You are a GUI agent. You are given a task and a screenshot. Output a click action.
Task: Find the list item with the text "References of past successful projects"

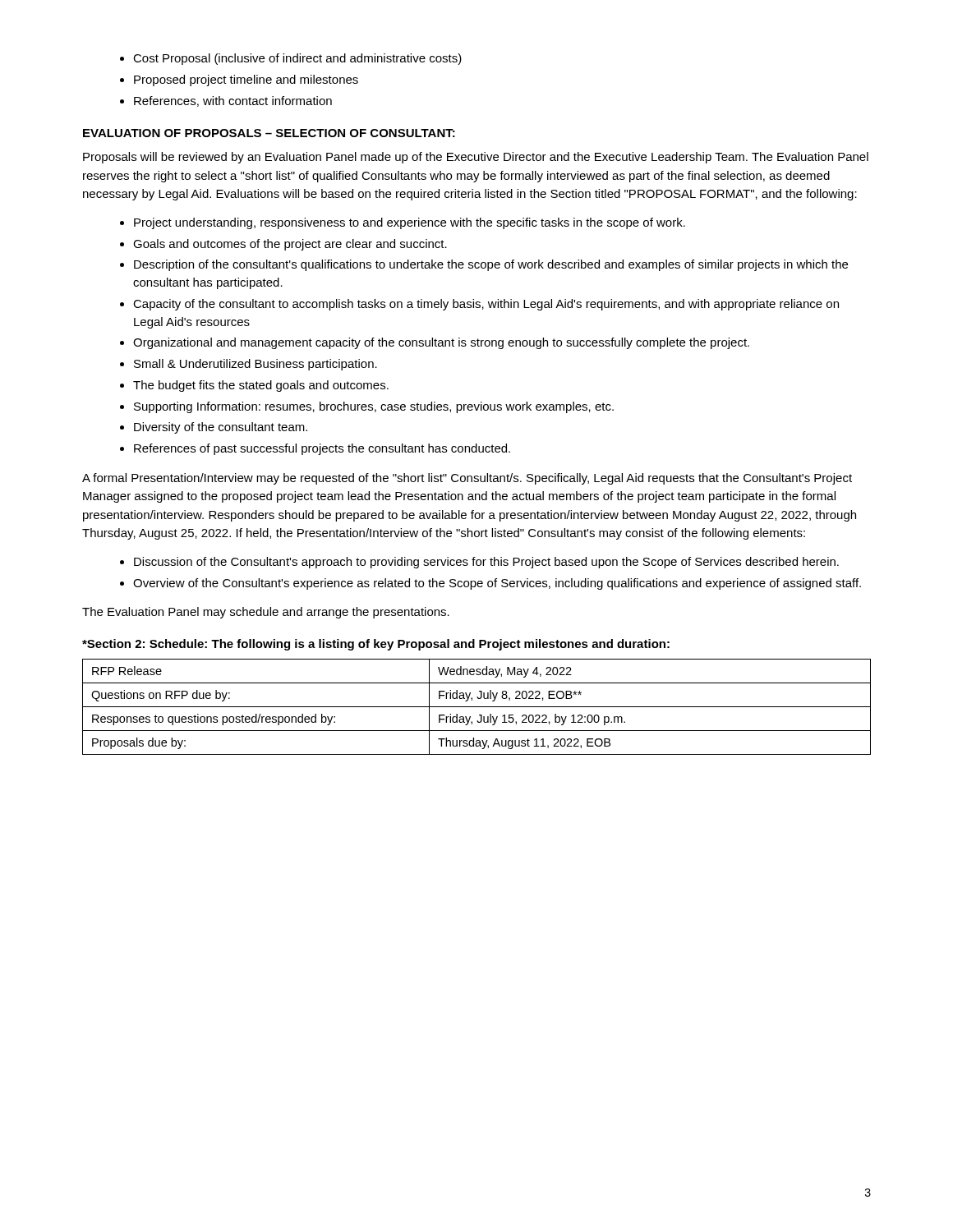pyautogui.click(x=493, y=448)
